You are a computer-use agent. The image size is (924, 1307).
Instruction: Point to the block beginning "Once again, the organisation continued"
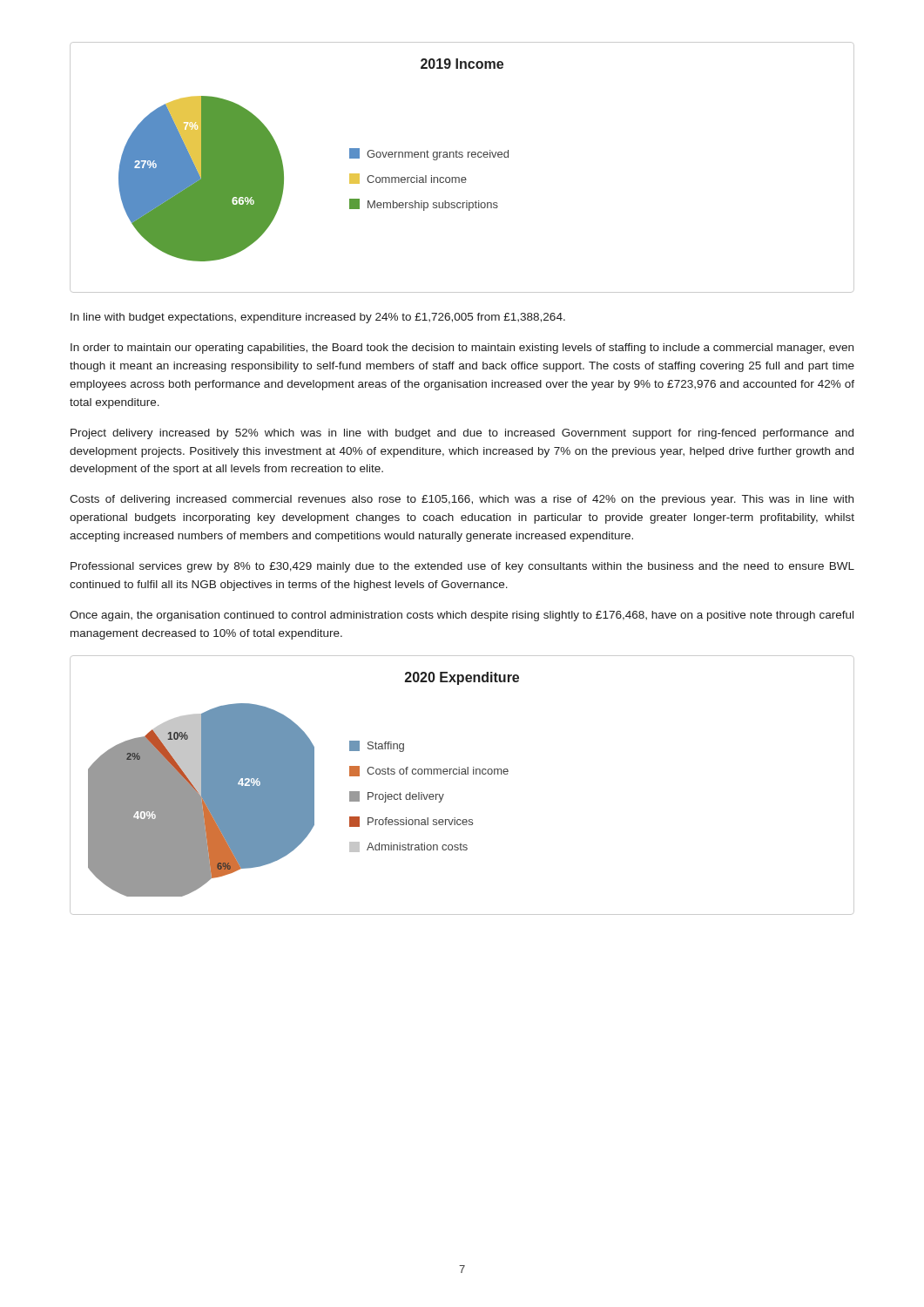(462, 624)
